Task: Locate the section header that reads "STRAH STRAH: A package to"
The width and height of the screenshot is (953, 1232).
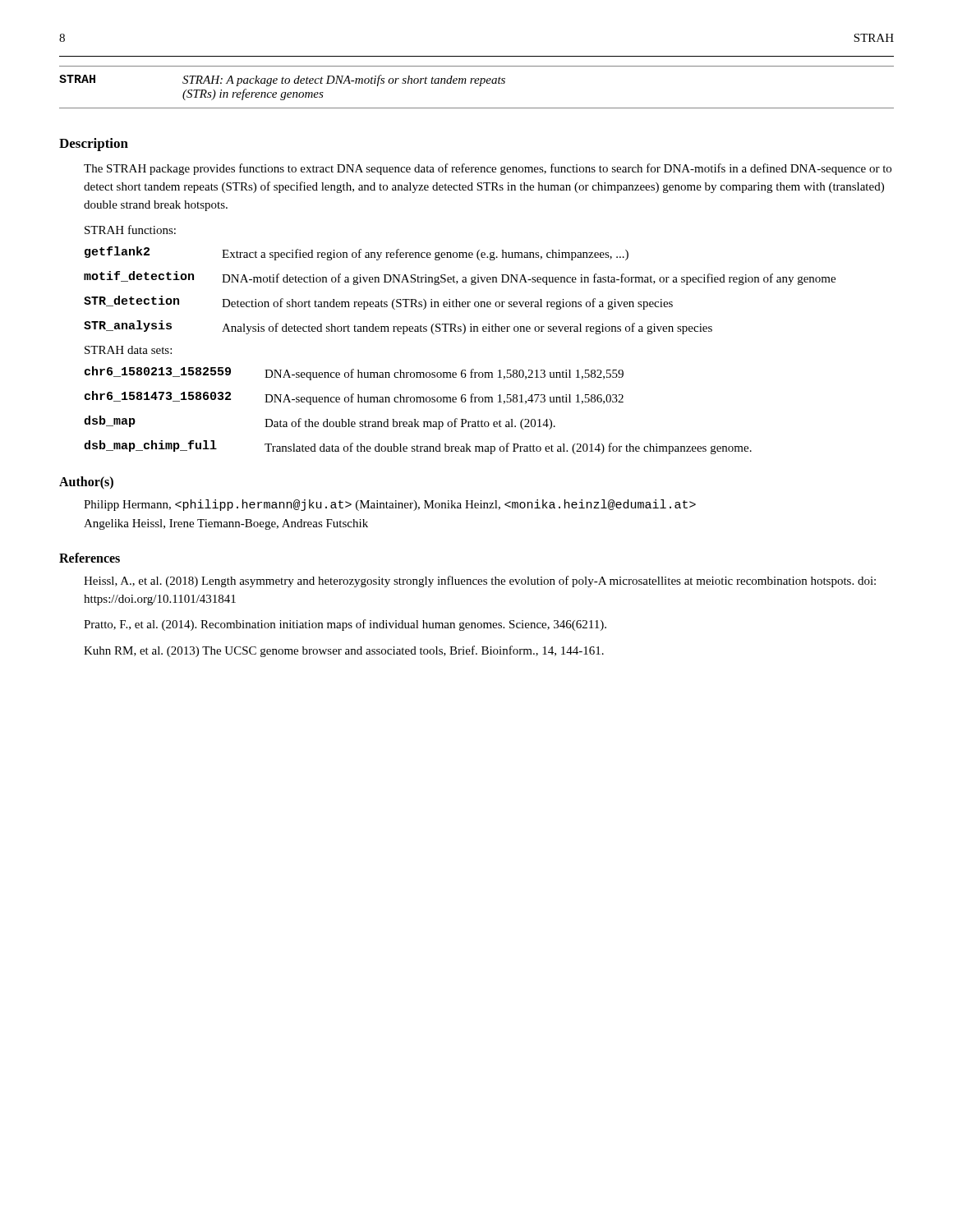Action: coord(476,87)
